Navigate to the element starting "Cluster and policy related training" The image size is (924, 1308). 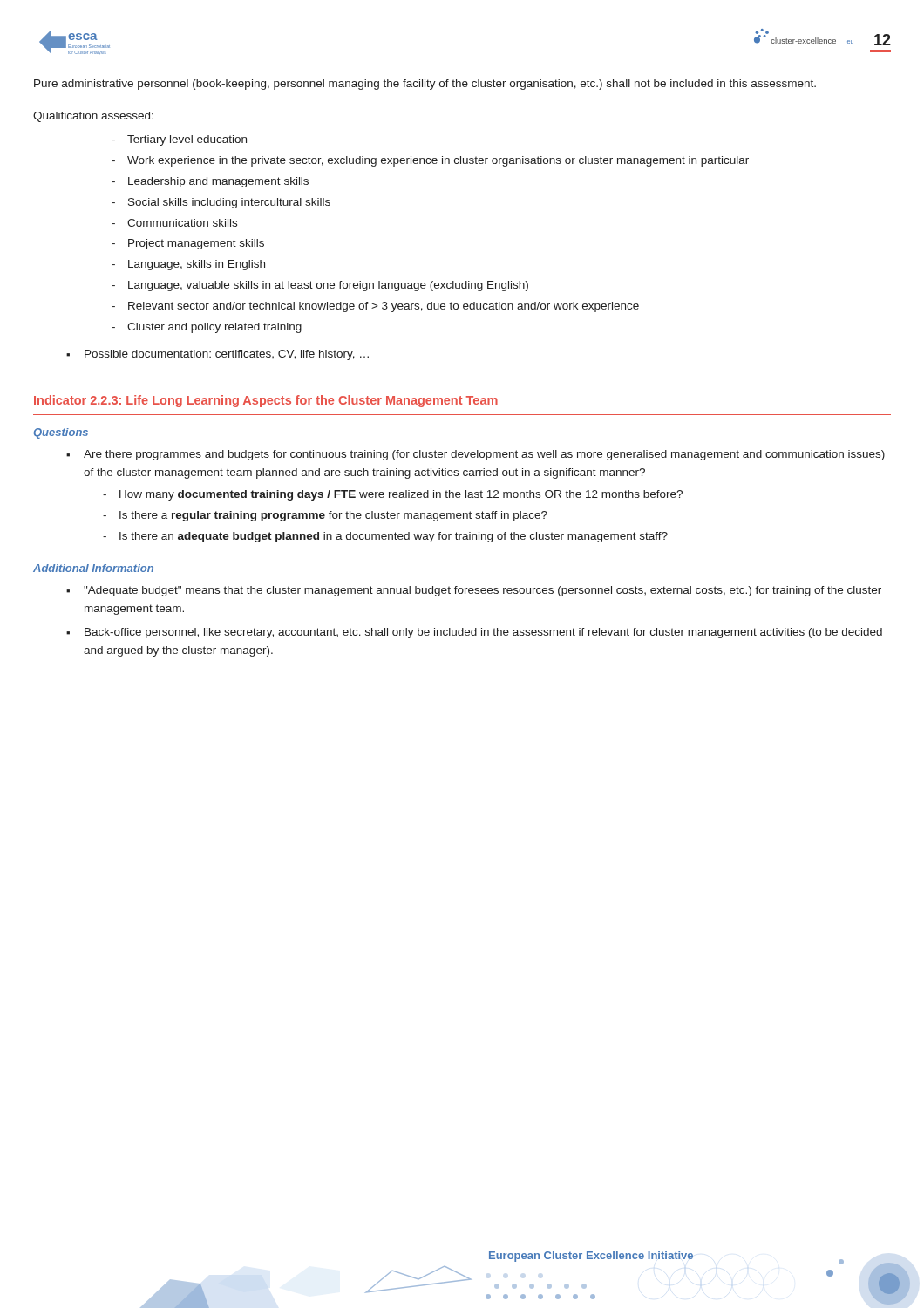[215, 327]
